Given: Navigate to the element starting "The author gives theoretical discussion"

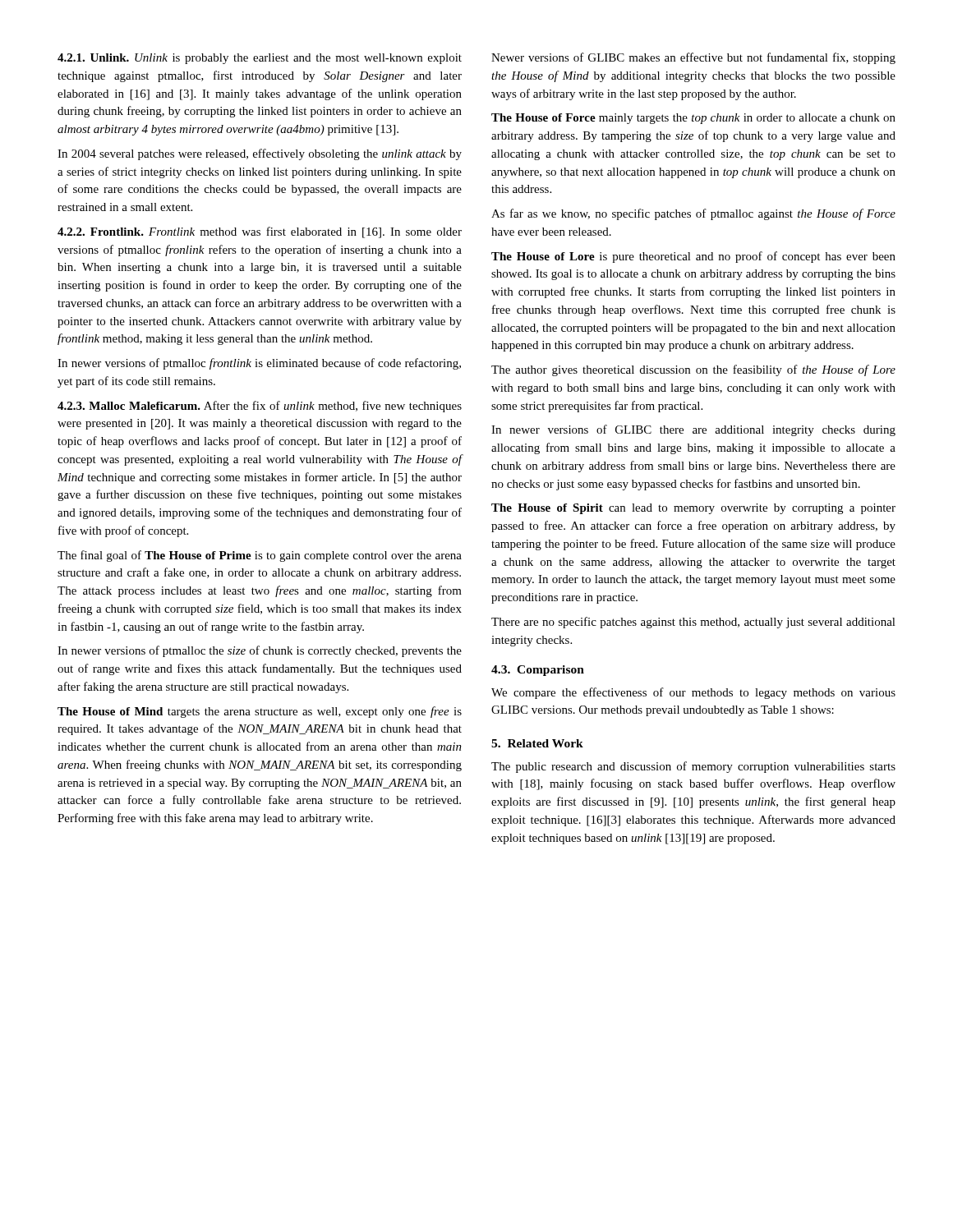Looking at the screenshot, I should (693, 388).
